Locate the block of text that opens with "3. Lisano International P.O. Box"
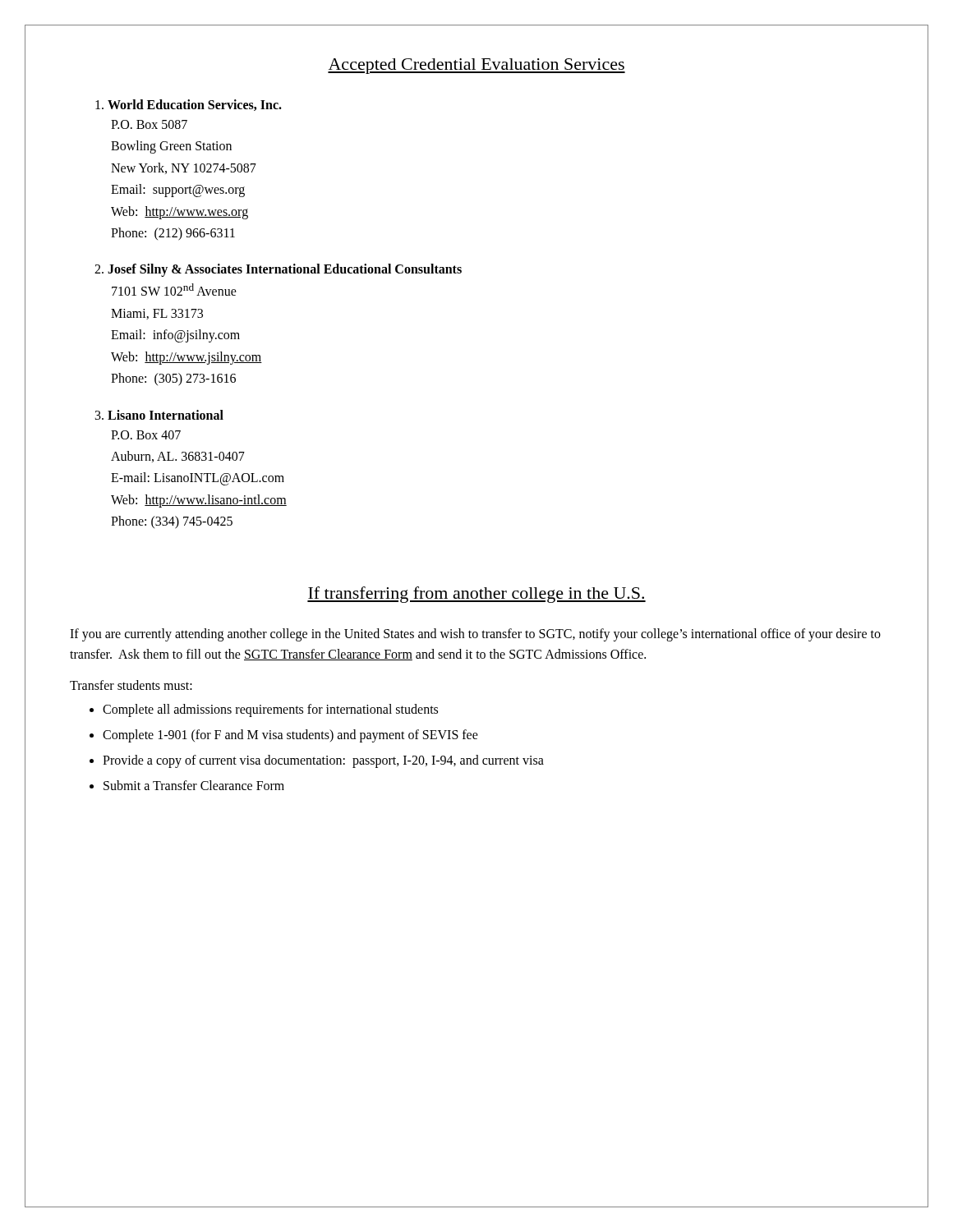The height and width of the screenshot is (1232, 953). 159,415
